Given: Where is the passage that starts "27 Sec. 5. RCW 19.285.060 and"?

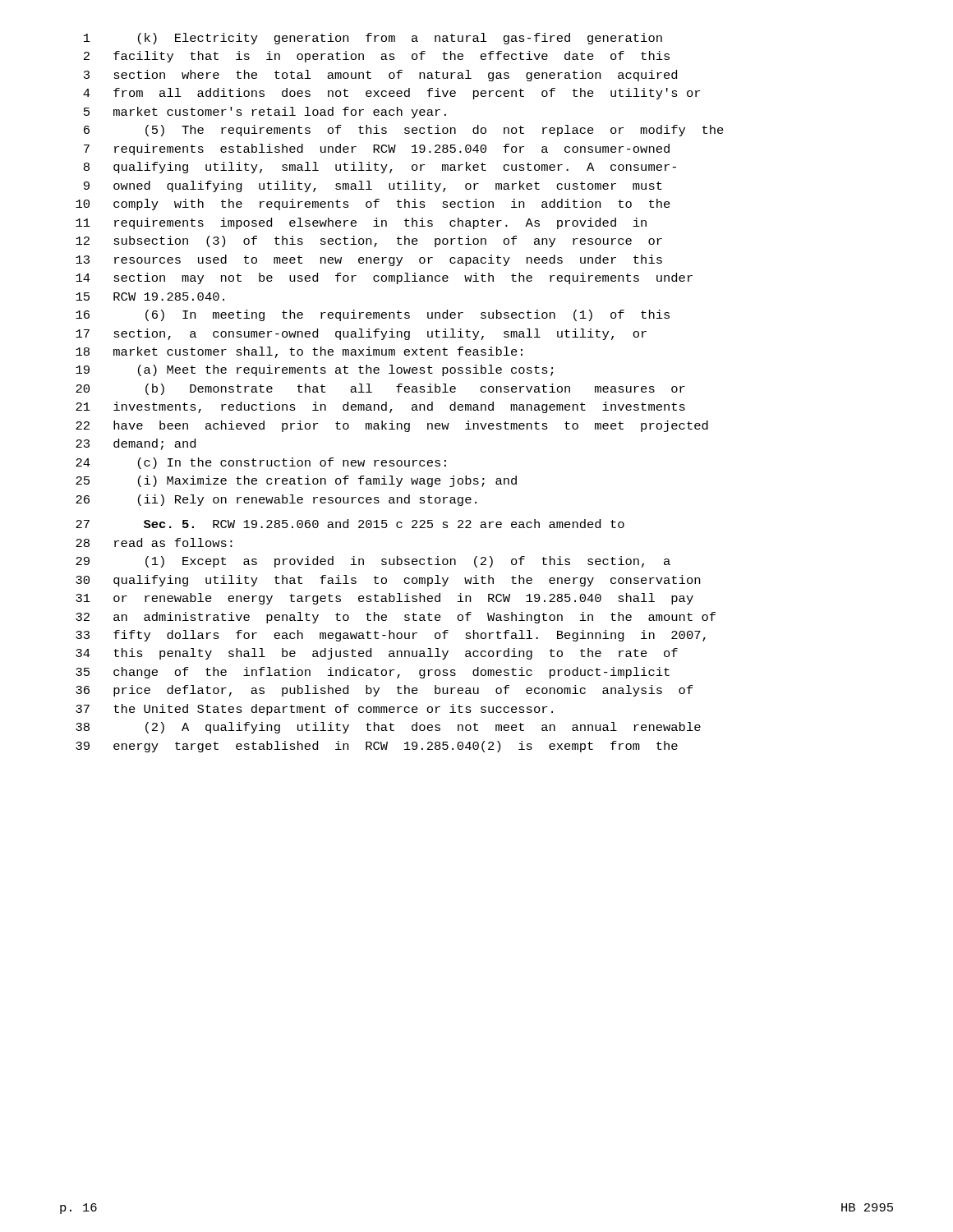Looking at the screenshot, I should [476, 534].
